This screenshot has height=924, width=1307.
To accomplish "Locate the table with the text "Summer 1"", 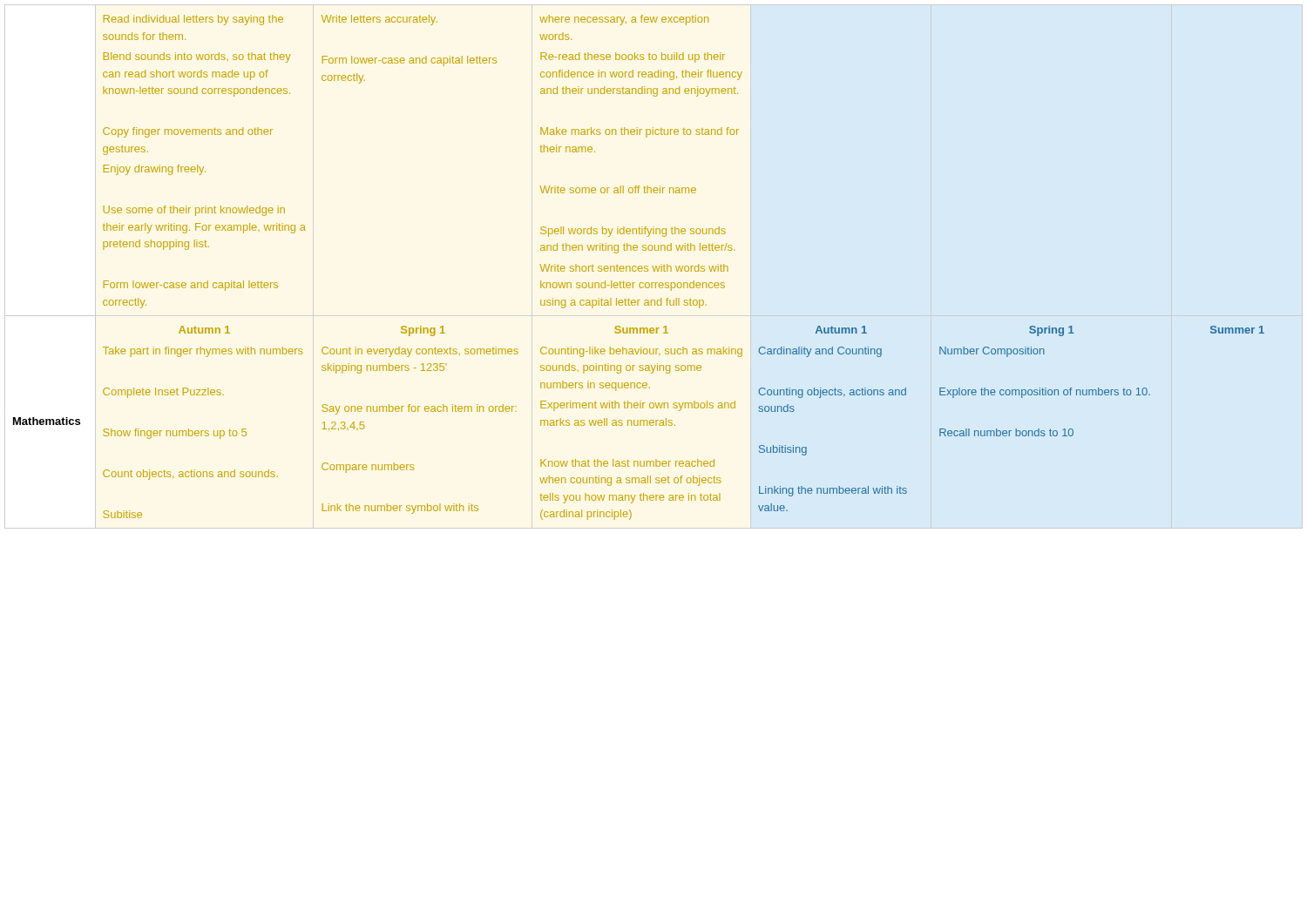I will point(654,266).
